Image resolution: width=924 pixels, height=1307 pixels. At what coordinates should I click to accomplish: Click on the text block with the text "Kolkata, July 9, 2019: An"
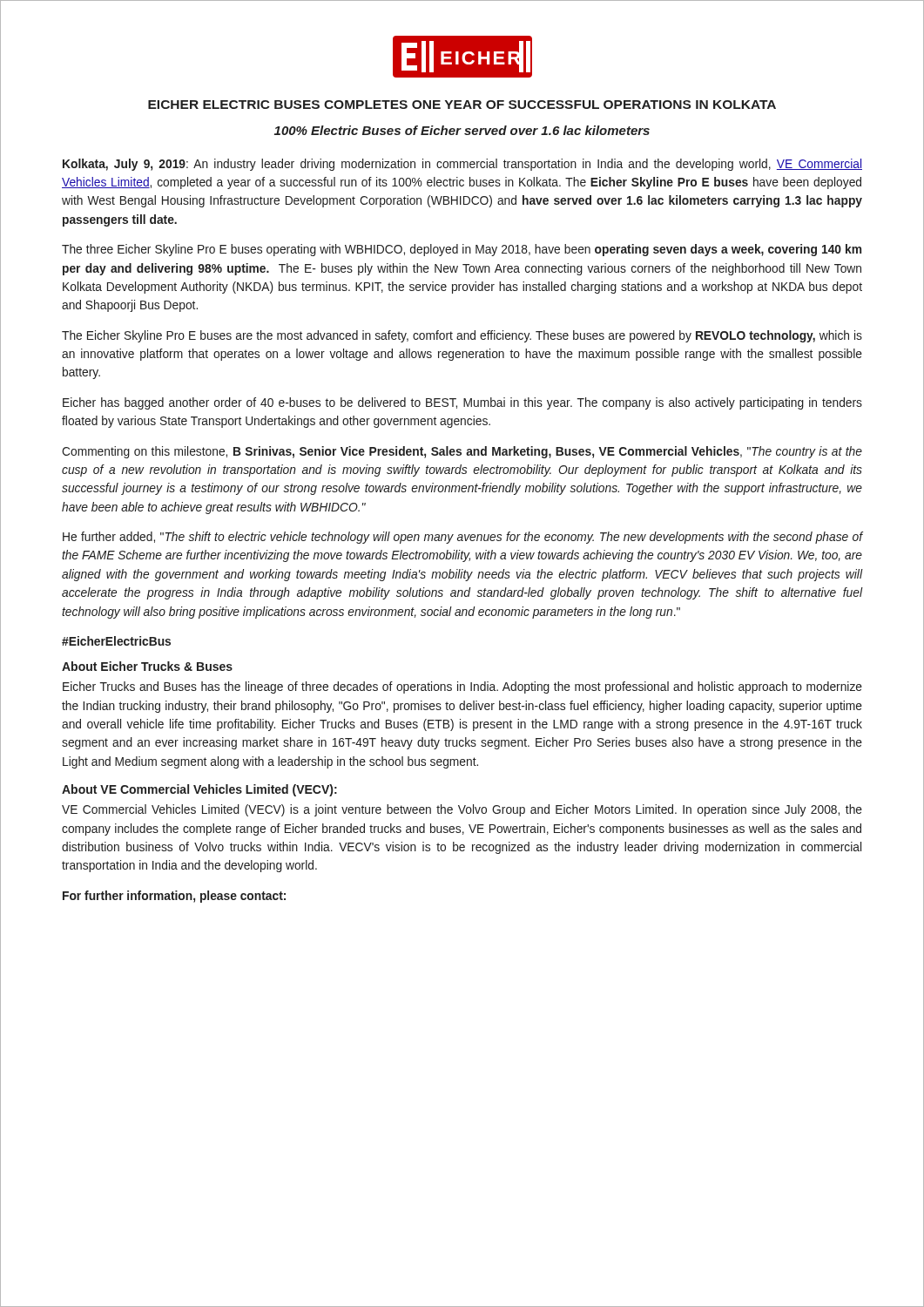(x=462, y=192)
